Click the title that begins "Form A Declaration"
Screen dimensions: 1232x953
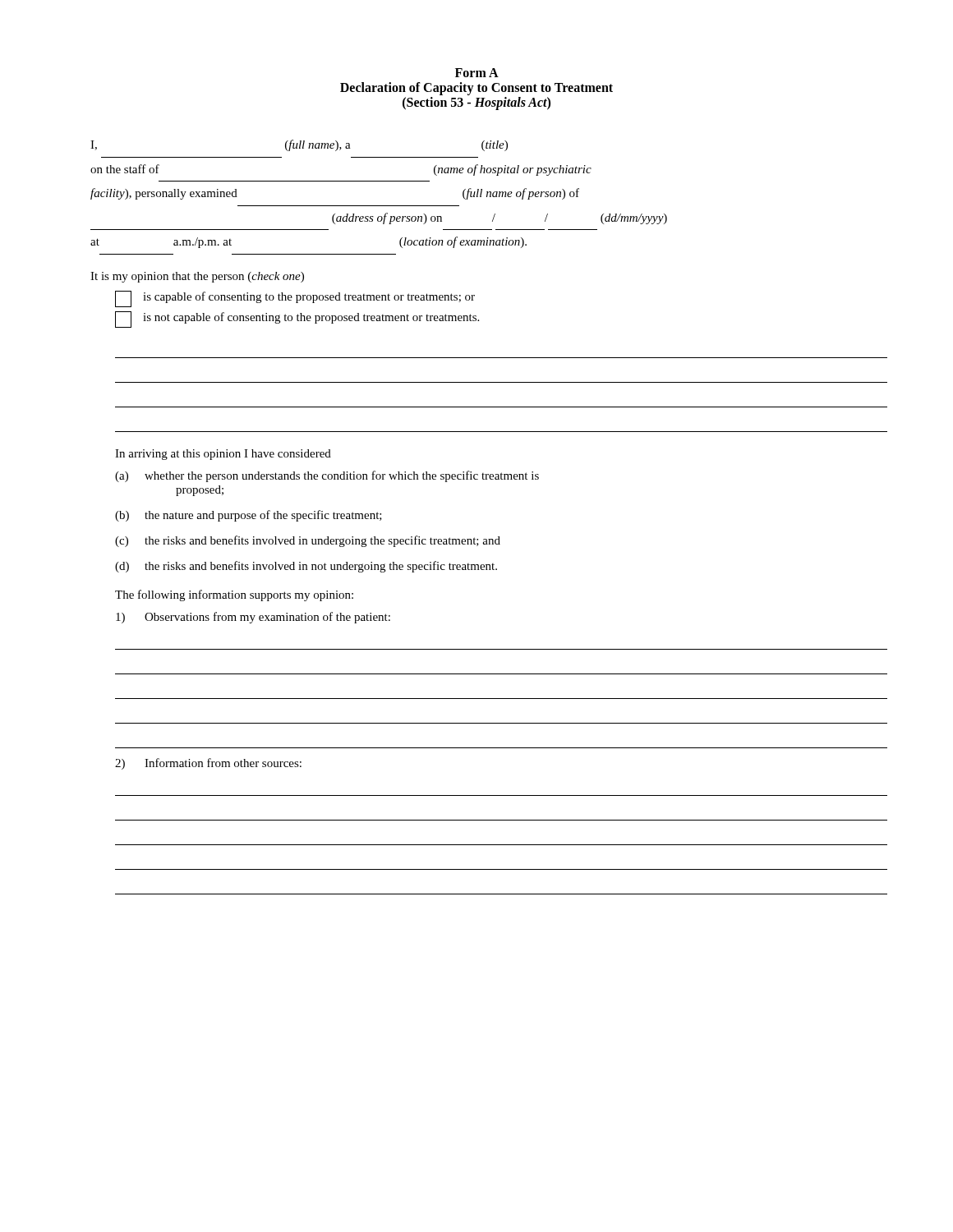pyautogui.click(x=476, y=88)
